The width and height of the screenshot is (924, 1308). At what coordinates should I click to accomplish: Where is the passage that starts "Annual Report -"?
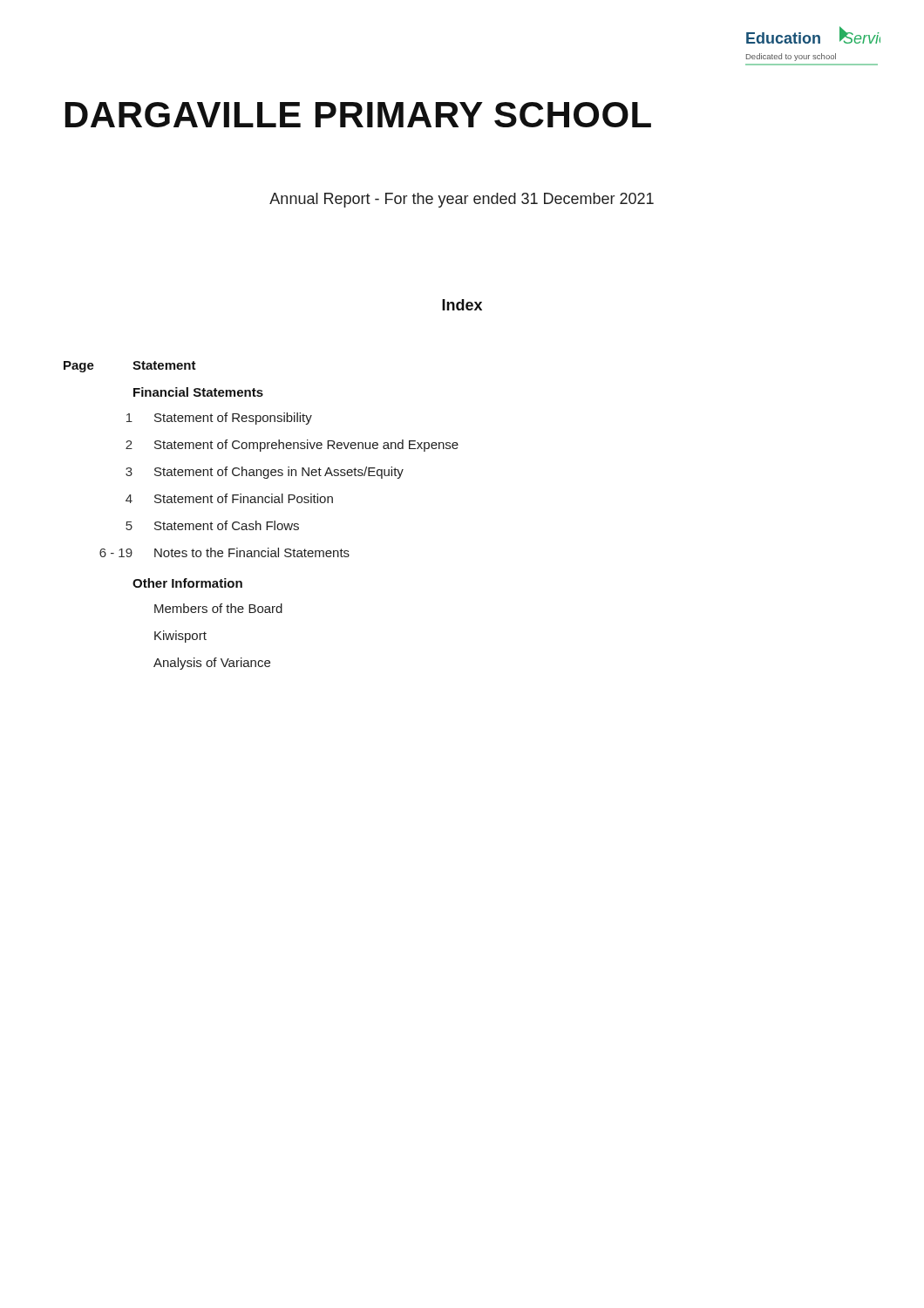[x=462, y=199]
